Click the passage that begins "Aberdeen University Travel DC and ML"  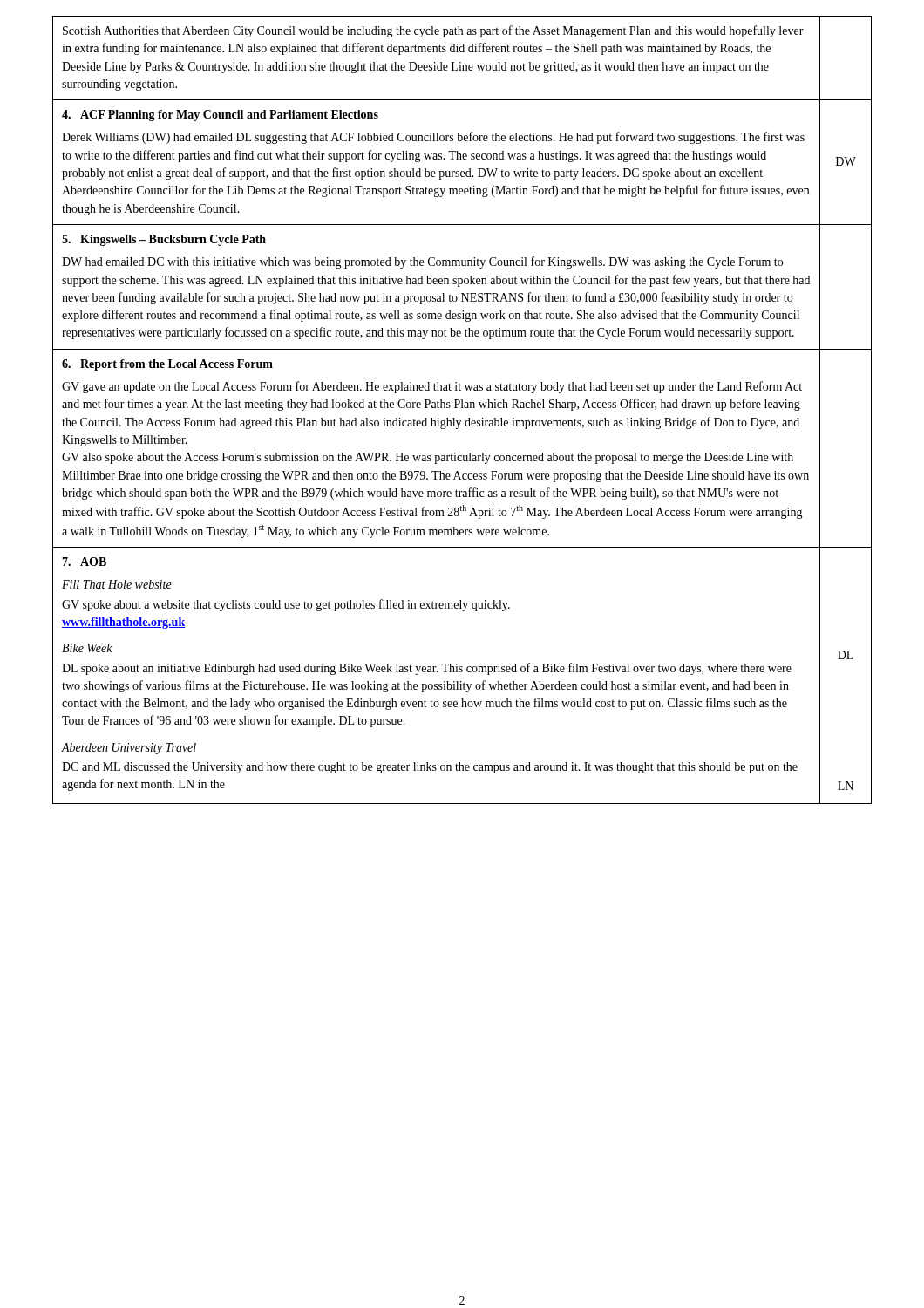point(436,765)
